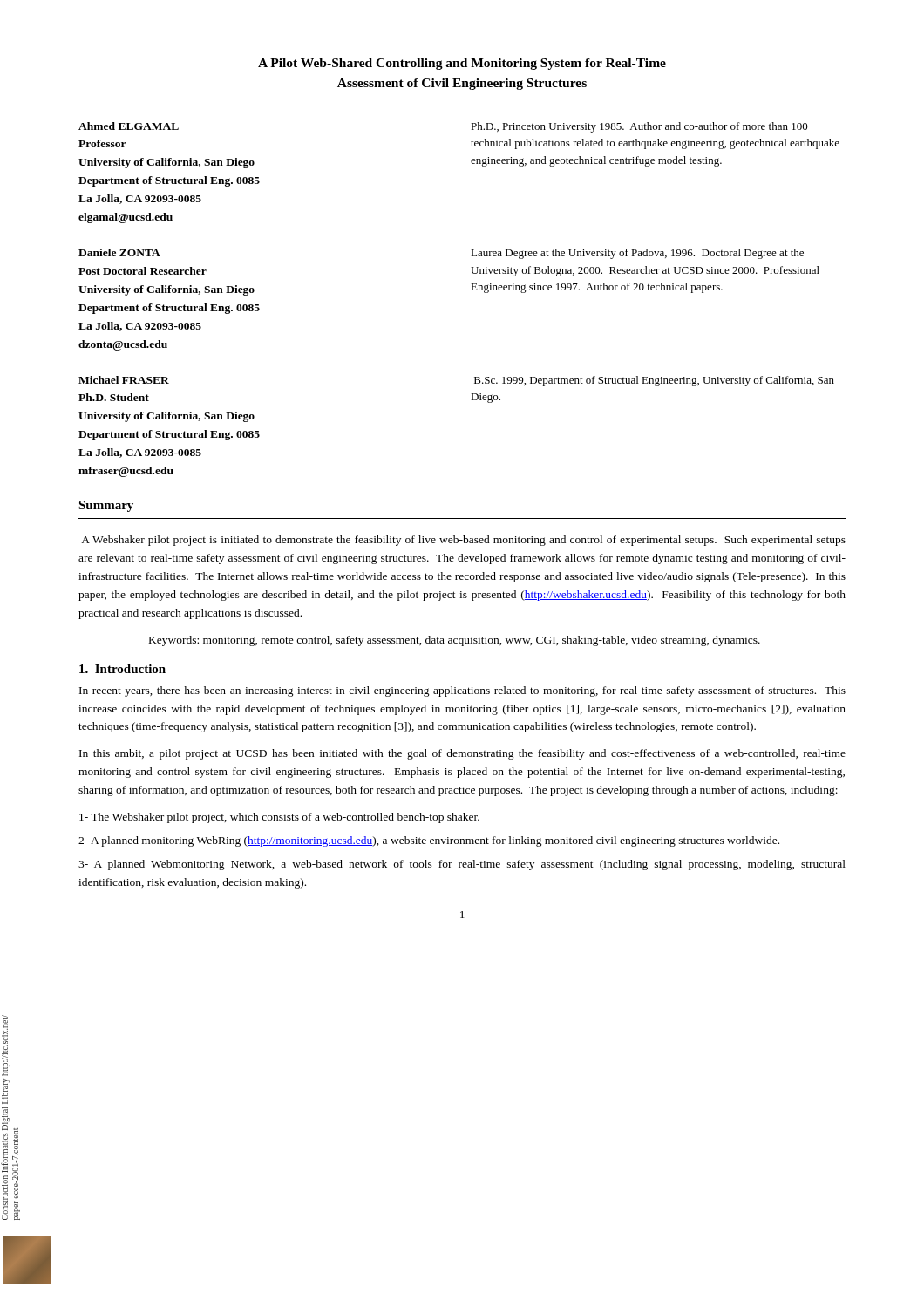Locate the region starting "Laurea Degree at the University of Padova, 1996."

(645, 269)
